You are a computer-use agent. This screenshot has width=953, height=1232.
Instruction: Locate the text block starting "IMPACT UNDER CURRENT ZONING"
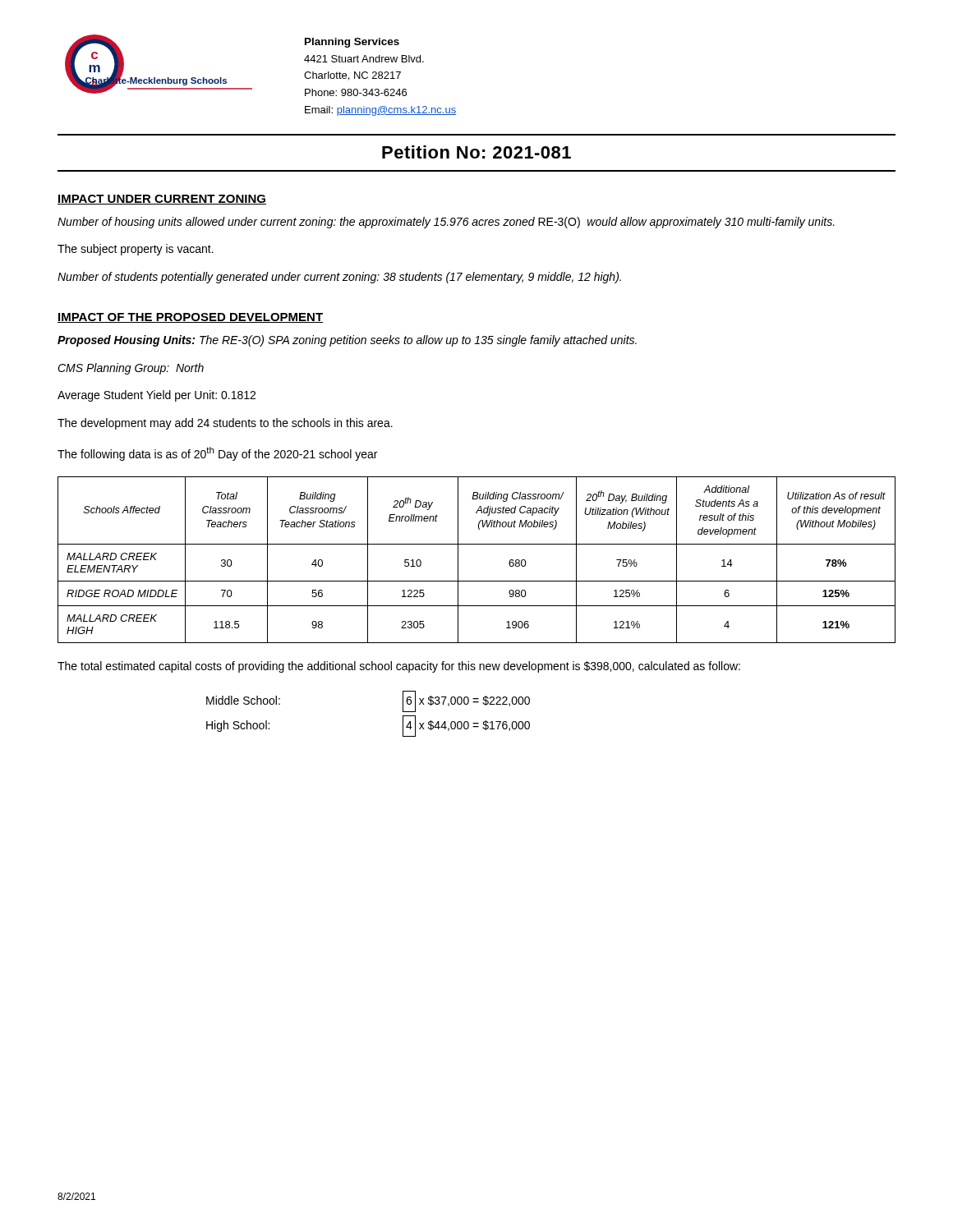[x=162, y=198]
